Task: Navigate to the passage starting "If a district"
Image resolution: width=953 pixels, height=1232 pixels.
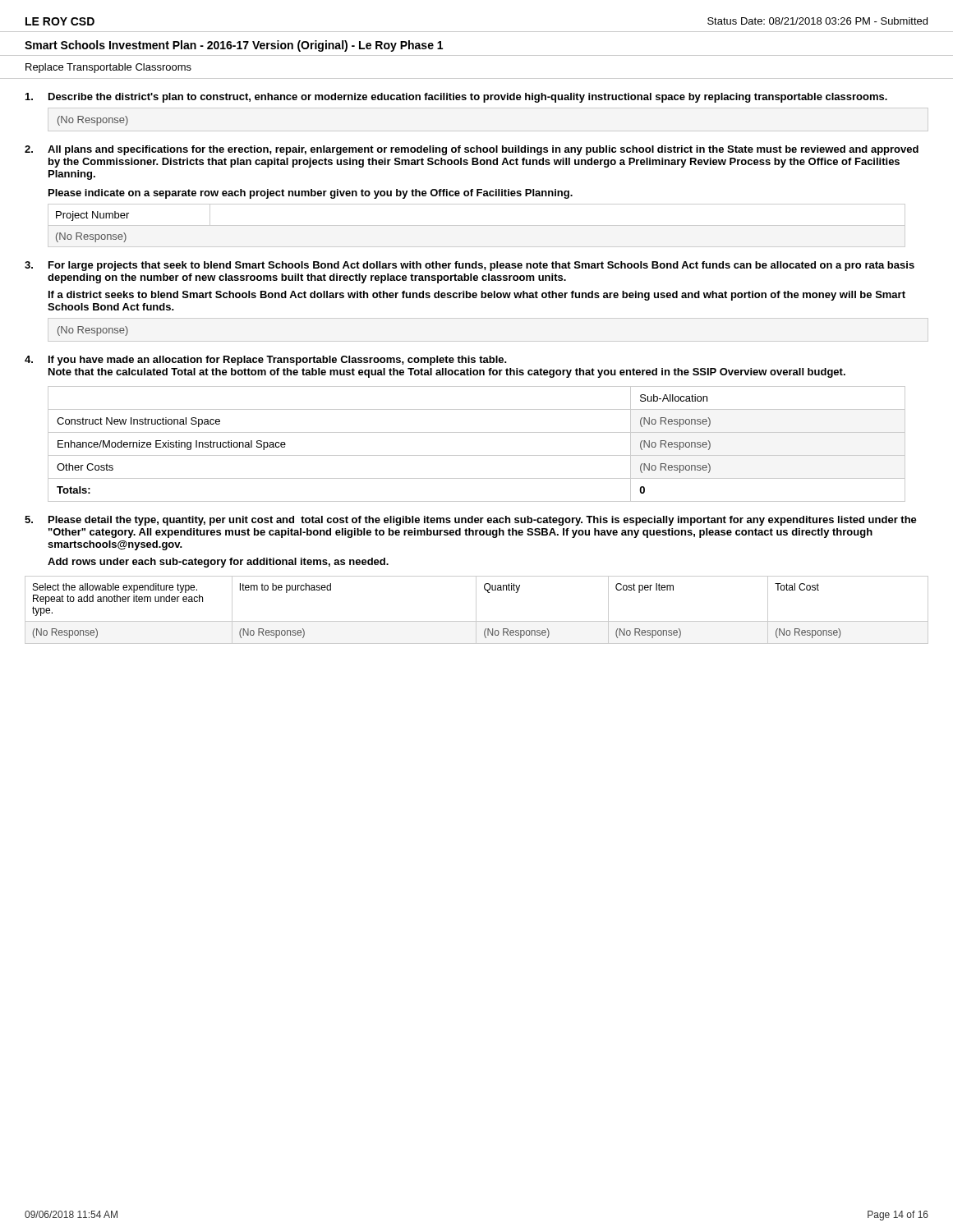Action: [x=476, y=301]
